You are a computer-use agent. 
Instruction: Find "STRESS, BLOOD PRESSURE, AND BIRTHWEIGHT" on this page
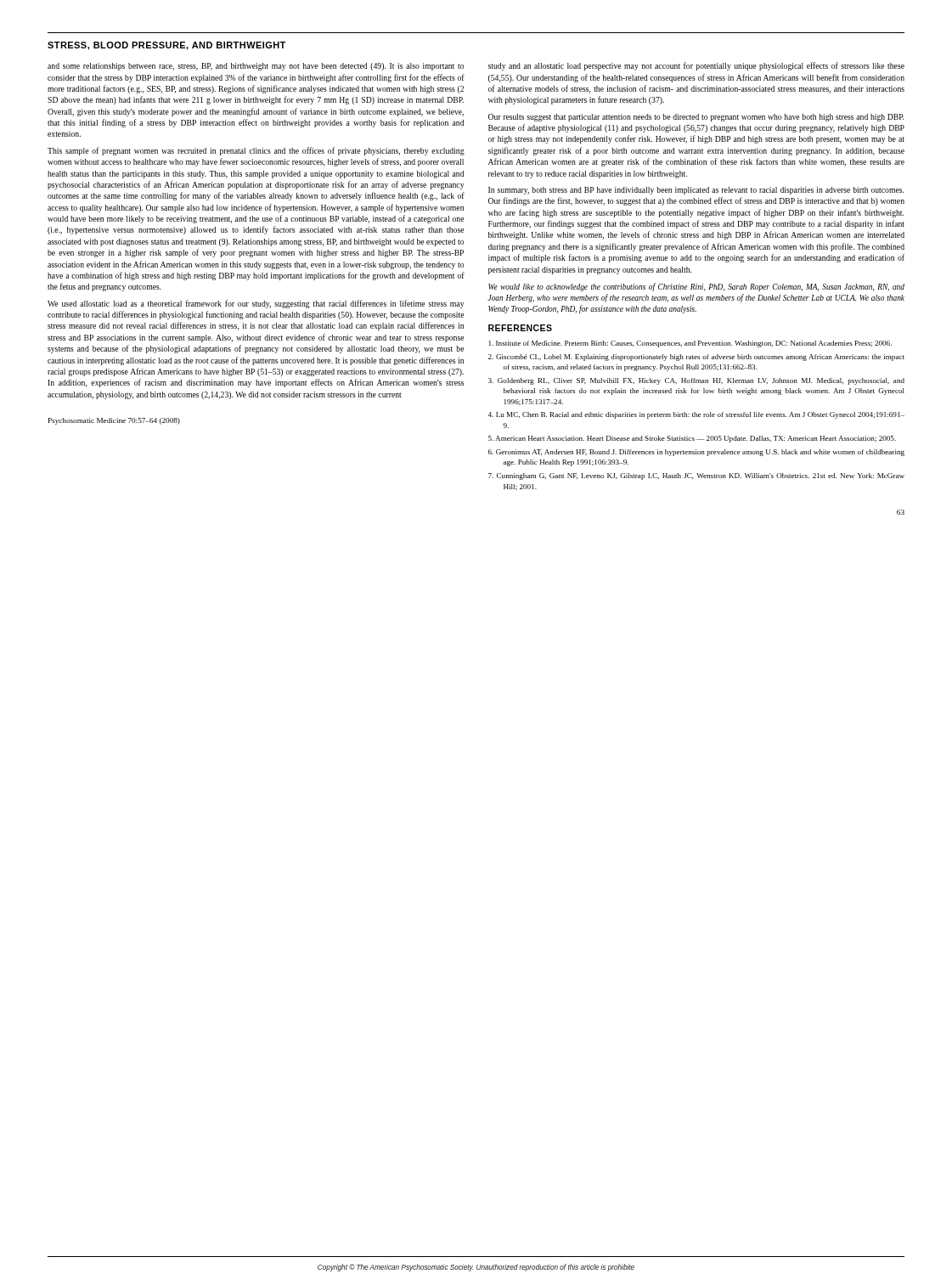pos(167,45)
